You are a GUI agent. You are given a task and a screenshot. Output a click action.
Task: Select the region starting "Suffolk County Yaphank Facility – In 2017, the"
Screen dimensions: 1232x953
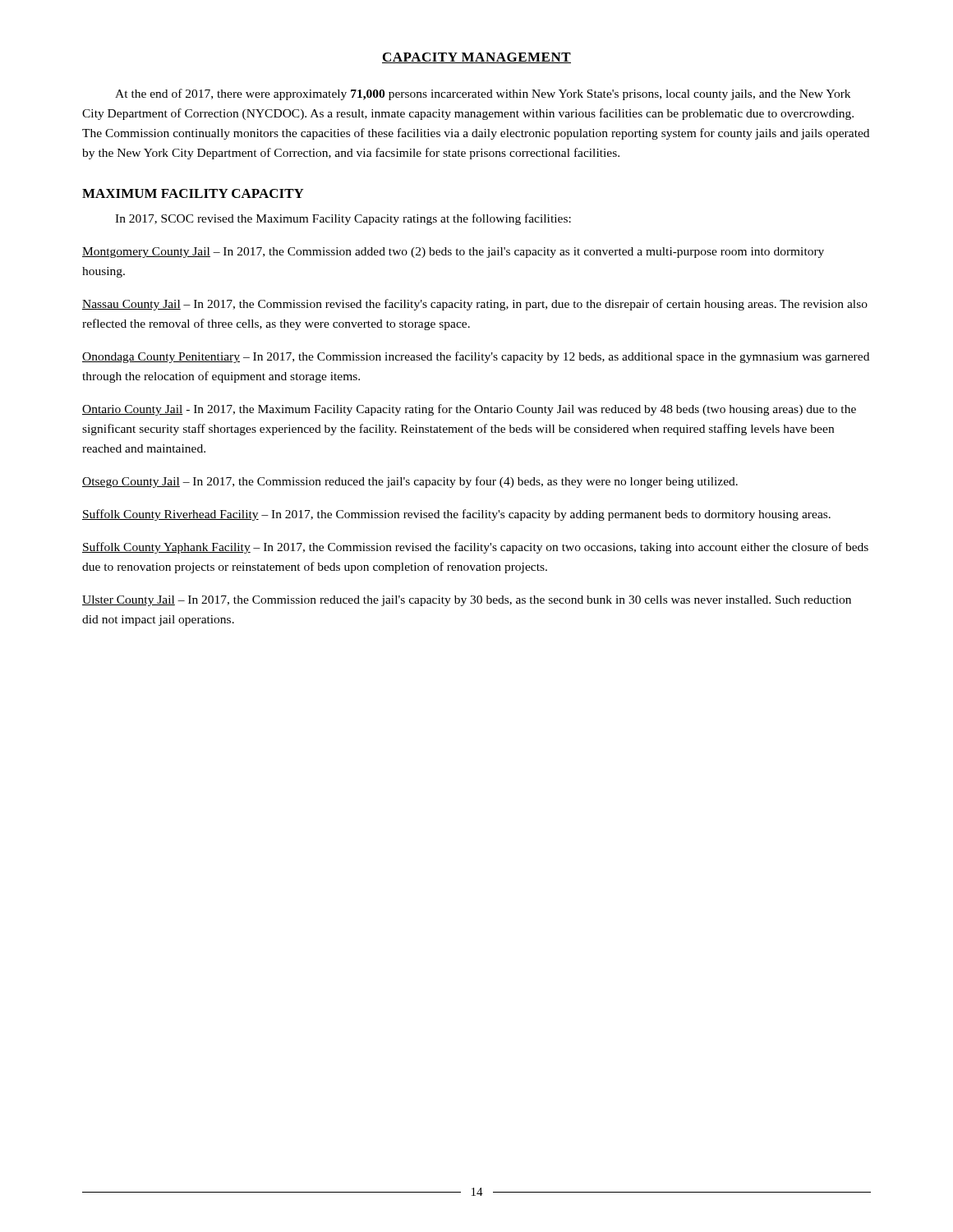475,557
